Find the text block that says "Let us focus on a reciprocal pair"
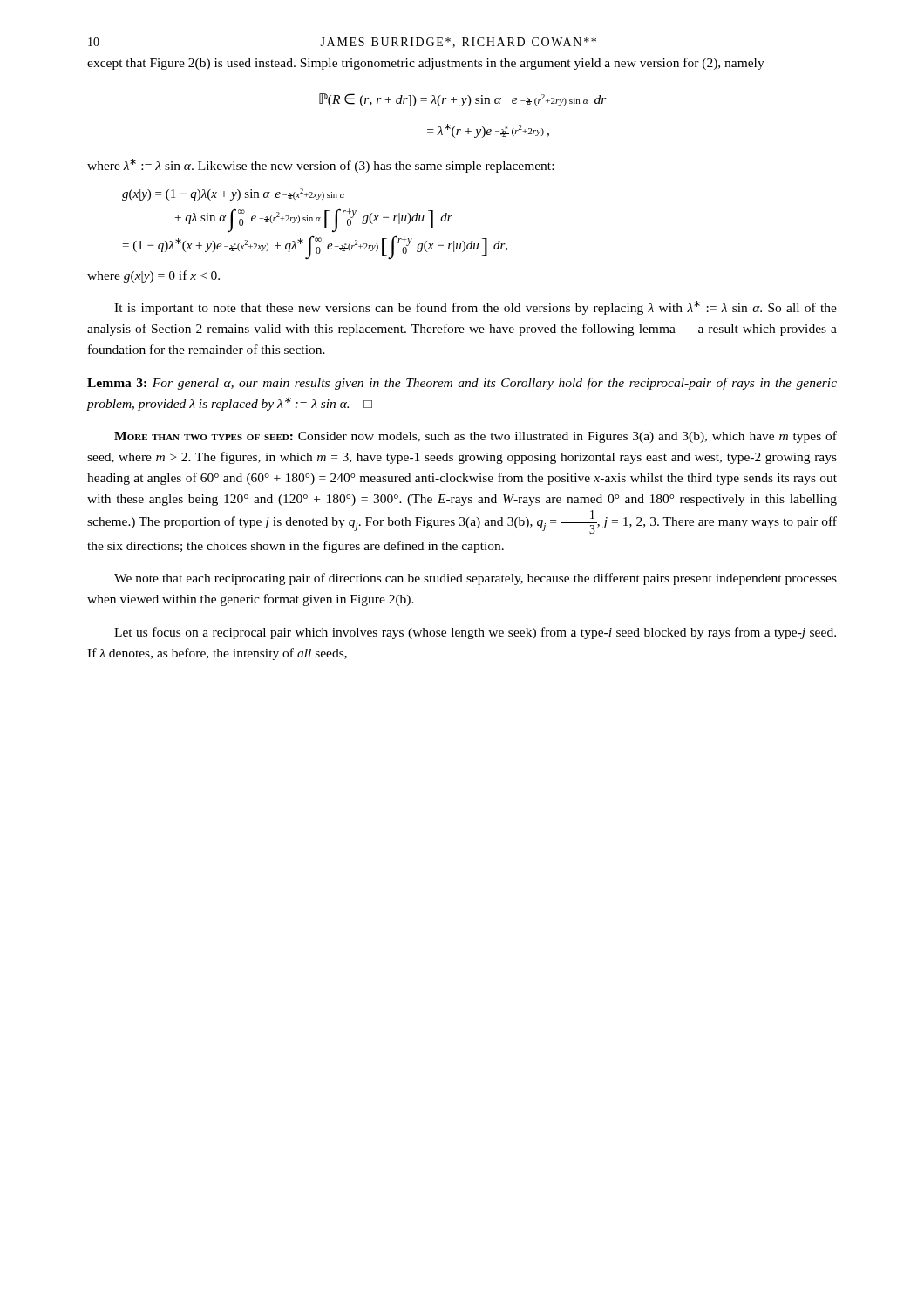This screenshot has height=1308, width=924. pos(462,642)
